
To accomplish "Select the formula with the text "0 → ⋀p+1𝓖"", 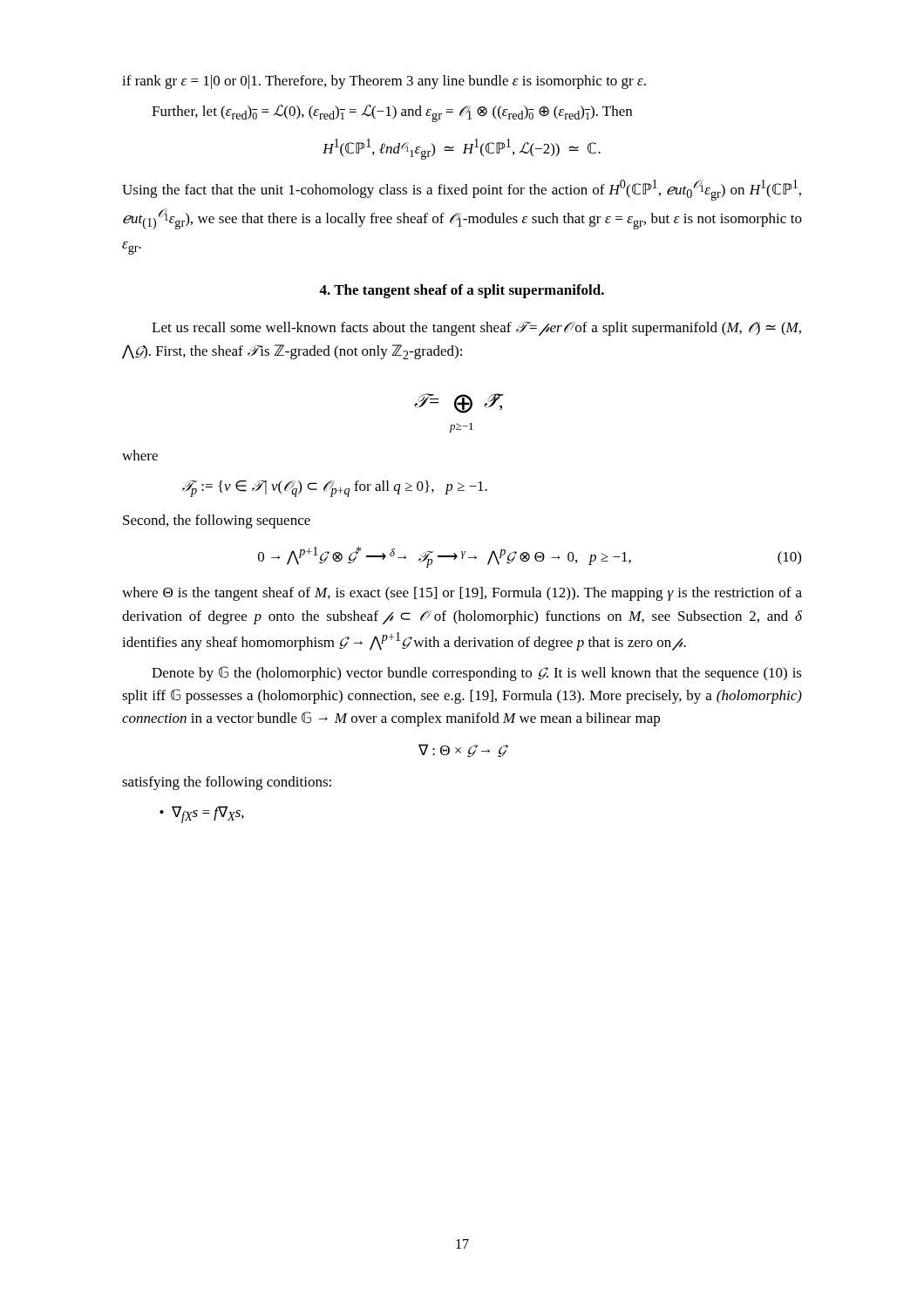I will click(462, 557).
